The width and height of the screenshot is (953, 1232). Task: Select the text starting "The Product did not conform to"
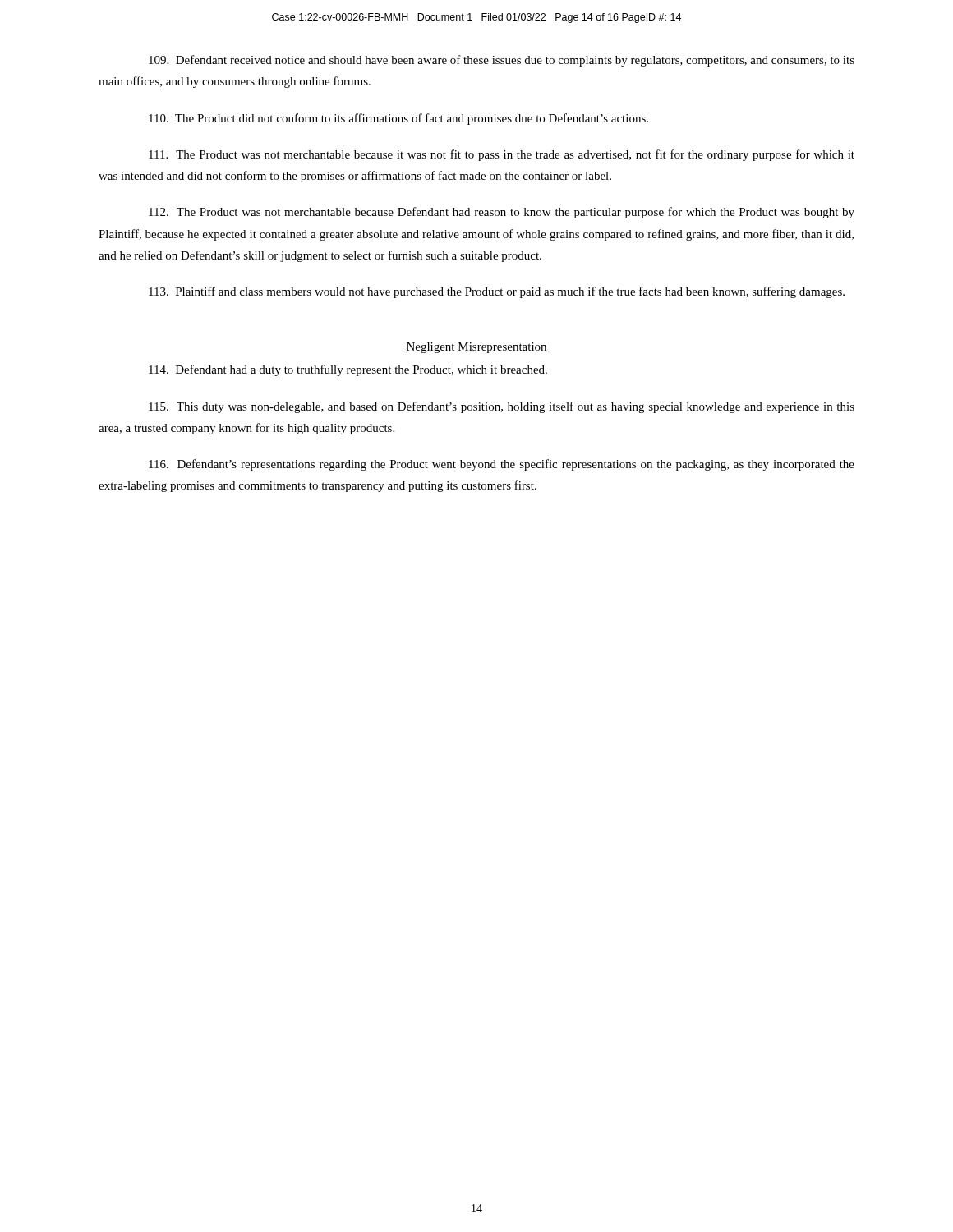tap(398, 118)
